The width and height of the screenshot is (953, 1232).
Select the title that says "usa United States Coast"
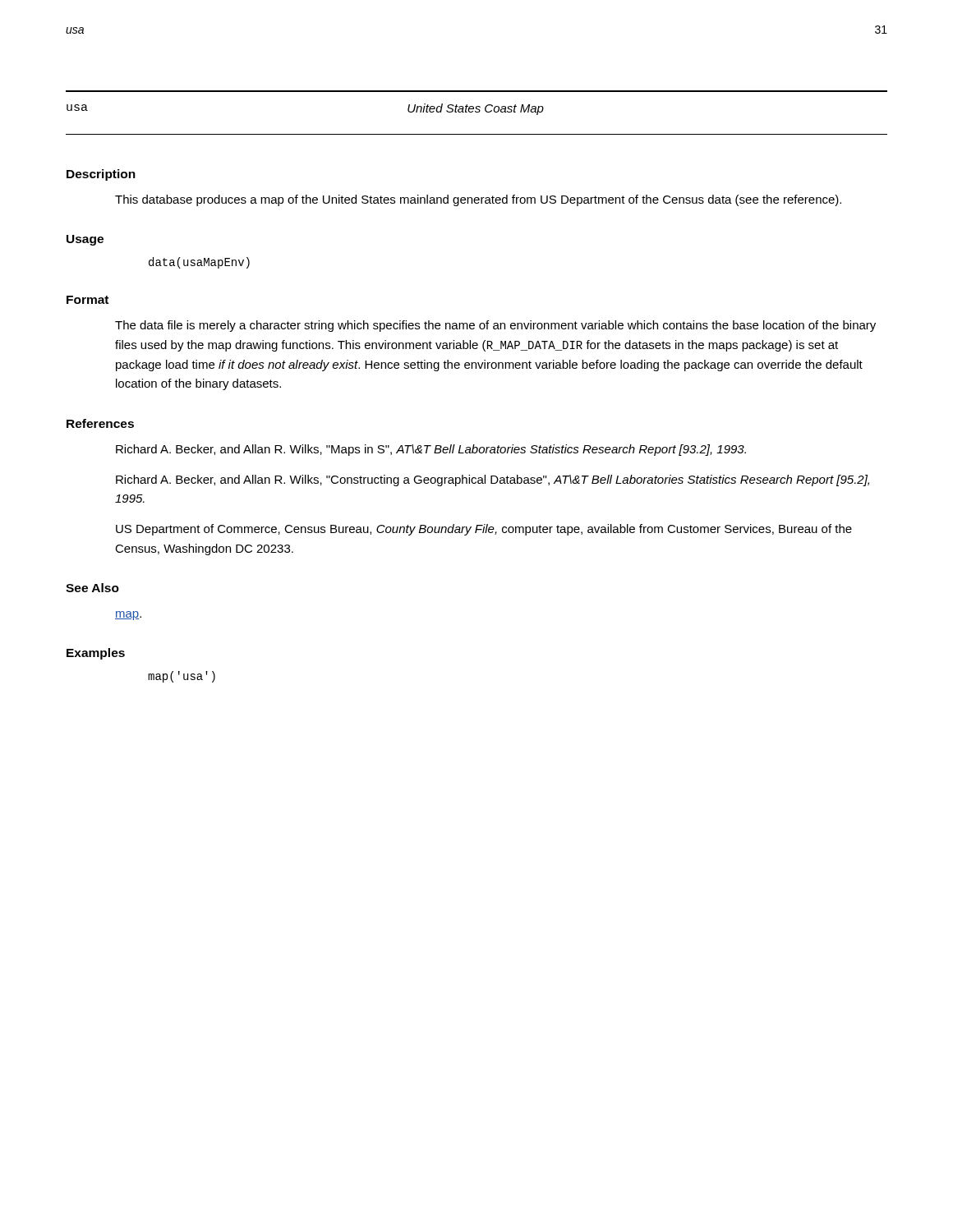(464, 108)
